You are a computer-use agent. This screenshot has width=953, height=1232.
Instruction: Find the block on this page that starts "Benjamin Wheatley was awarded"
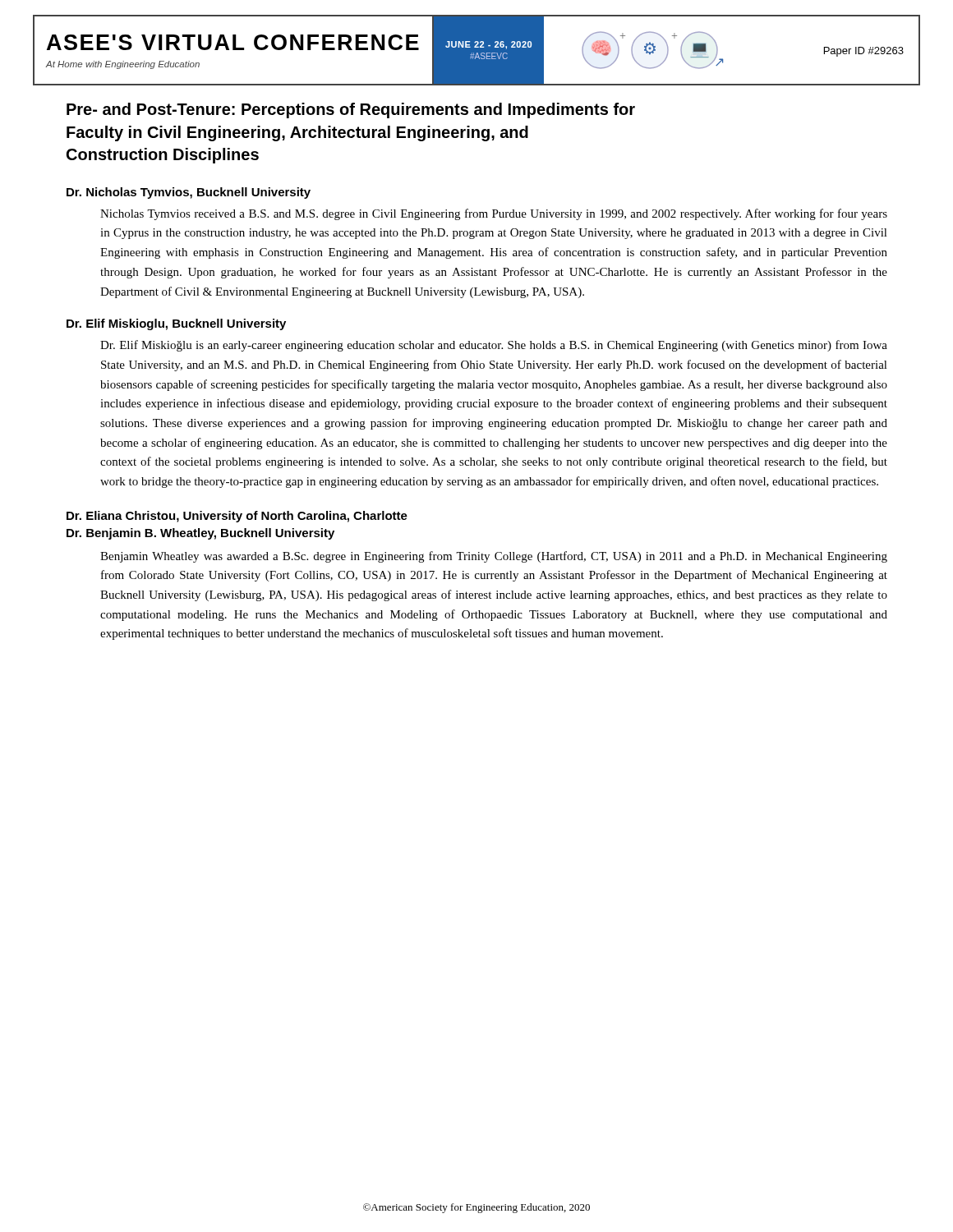pos(494,595)
